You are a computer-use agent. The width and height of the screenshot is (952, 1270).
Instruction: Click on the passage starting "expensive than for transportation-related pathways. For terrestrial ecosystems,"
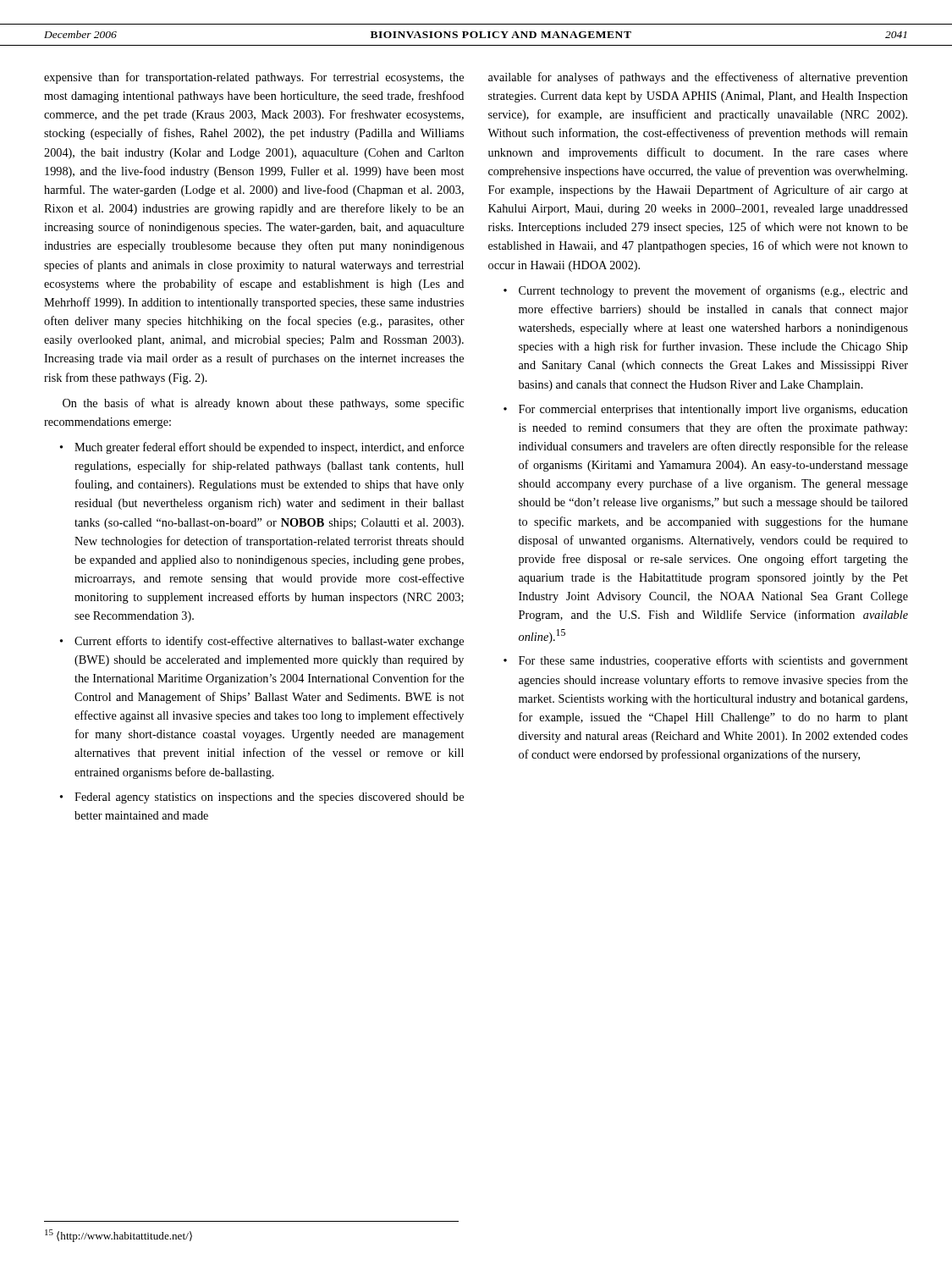[x=254, y=227]
